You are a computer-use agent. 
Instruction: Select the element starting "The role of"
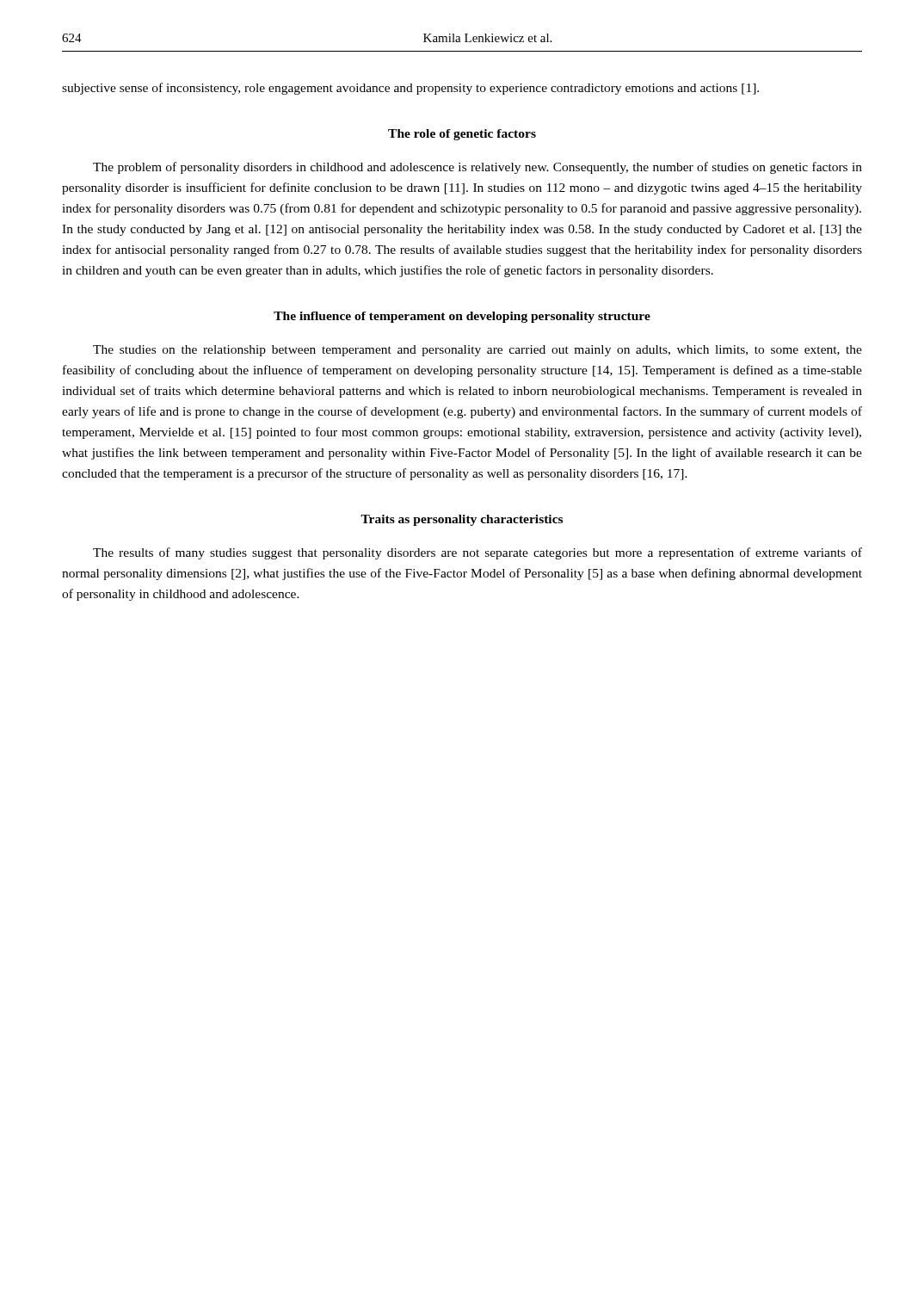(462, 133)
